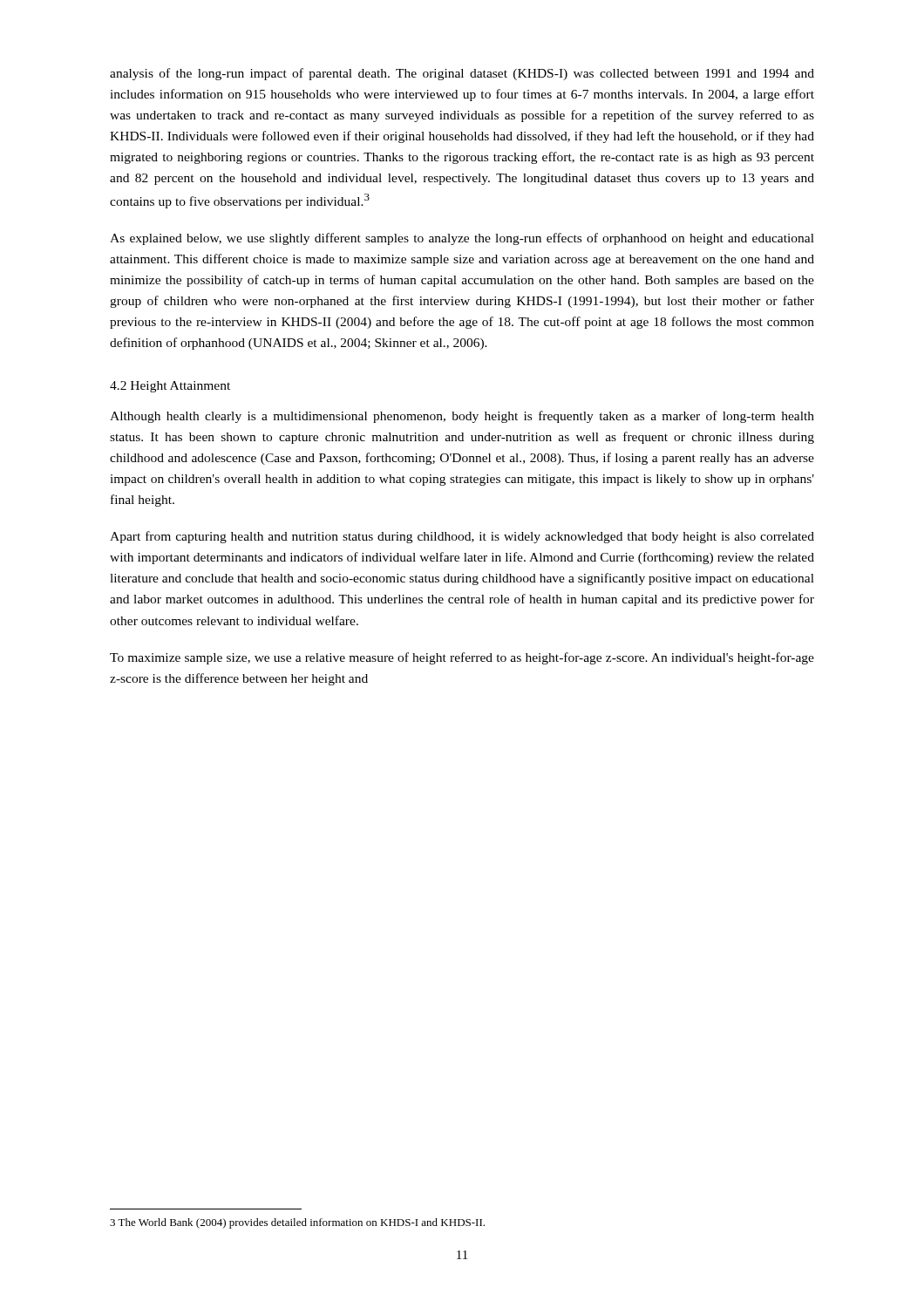The image size is (924, 1308).
Task: Click where it says "4.2 Height Attainment"
Action: 170,385
